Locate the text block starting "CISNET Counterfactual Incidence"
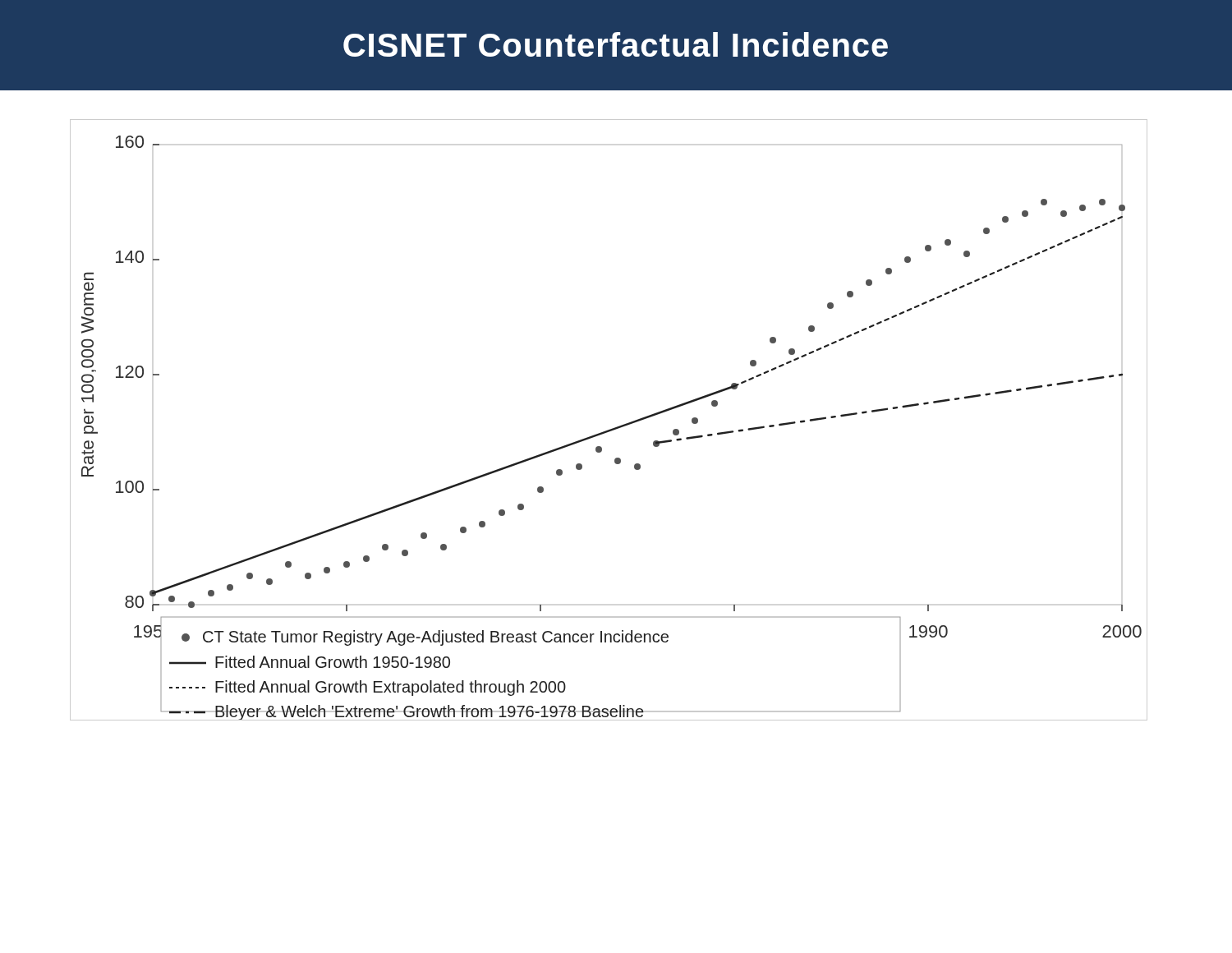This screenshot has height=953, width=1232. (616, 45)
